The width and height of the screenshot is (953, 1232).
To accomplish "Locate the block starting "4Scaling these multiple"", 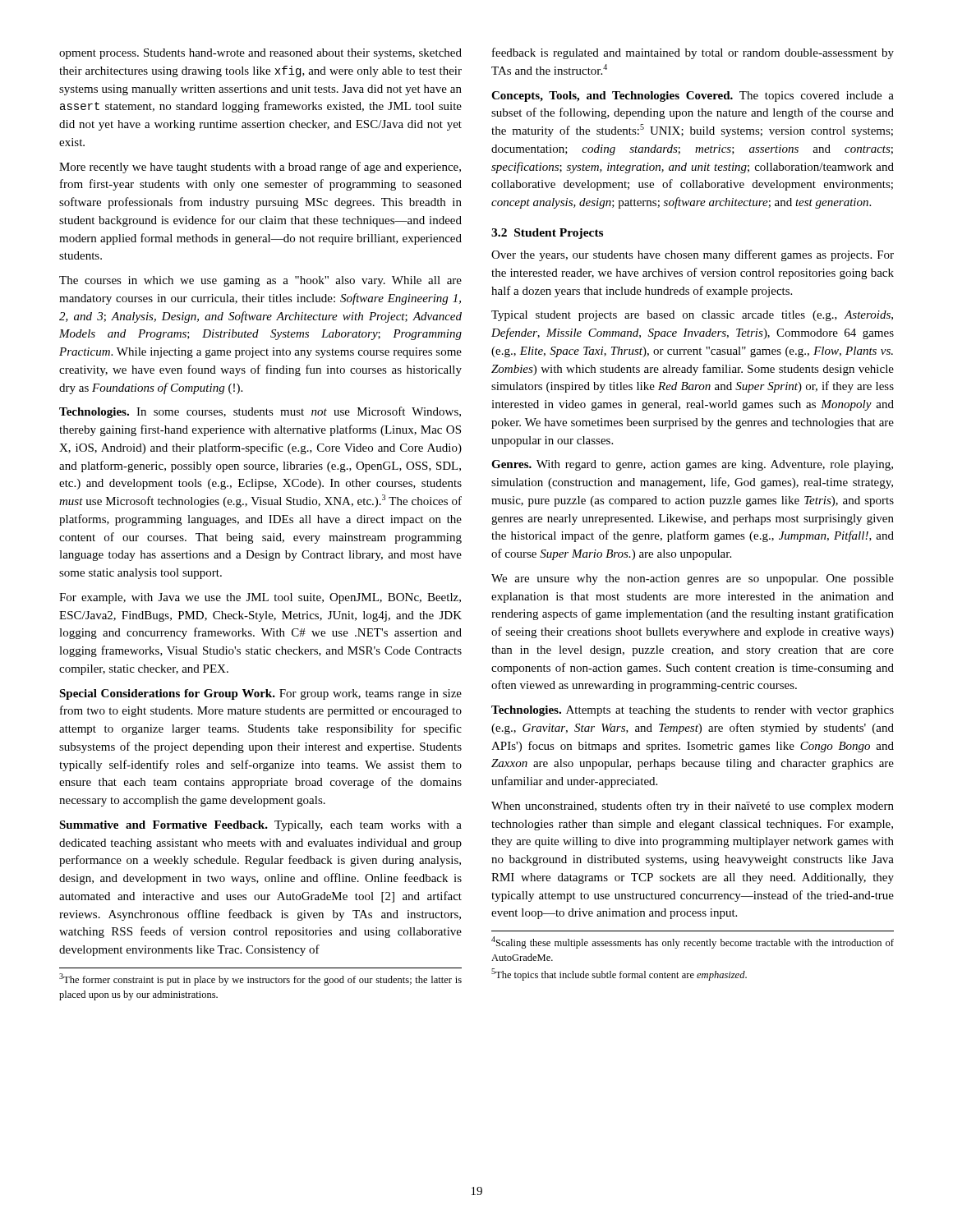I will [693, 957].
